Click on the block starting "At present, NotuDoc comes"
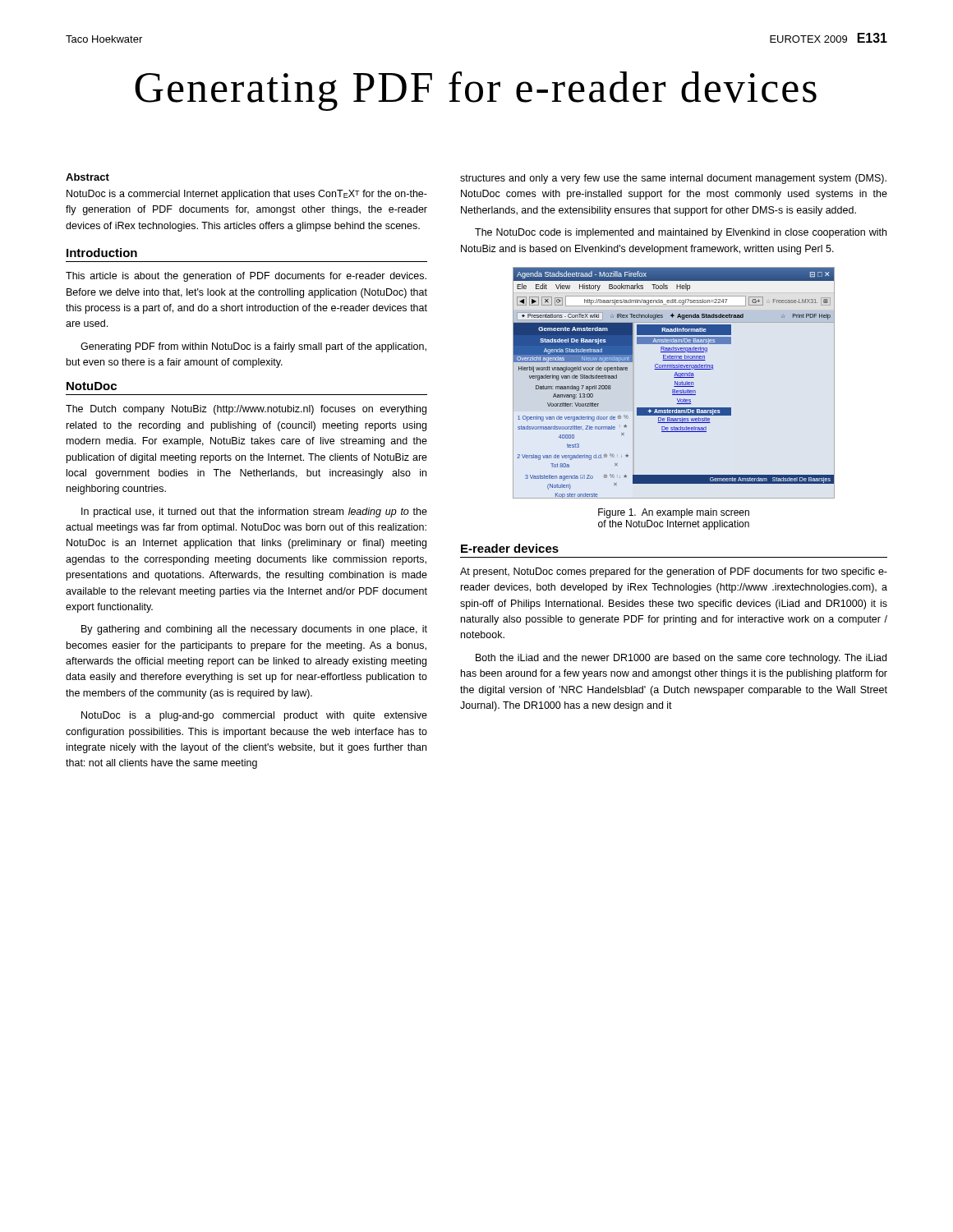This screenshot has width=953, height=1232. pos(674,572)
